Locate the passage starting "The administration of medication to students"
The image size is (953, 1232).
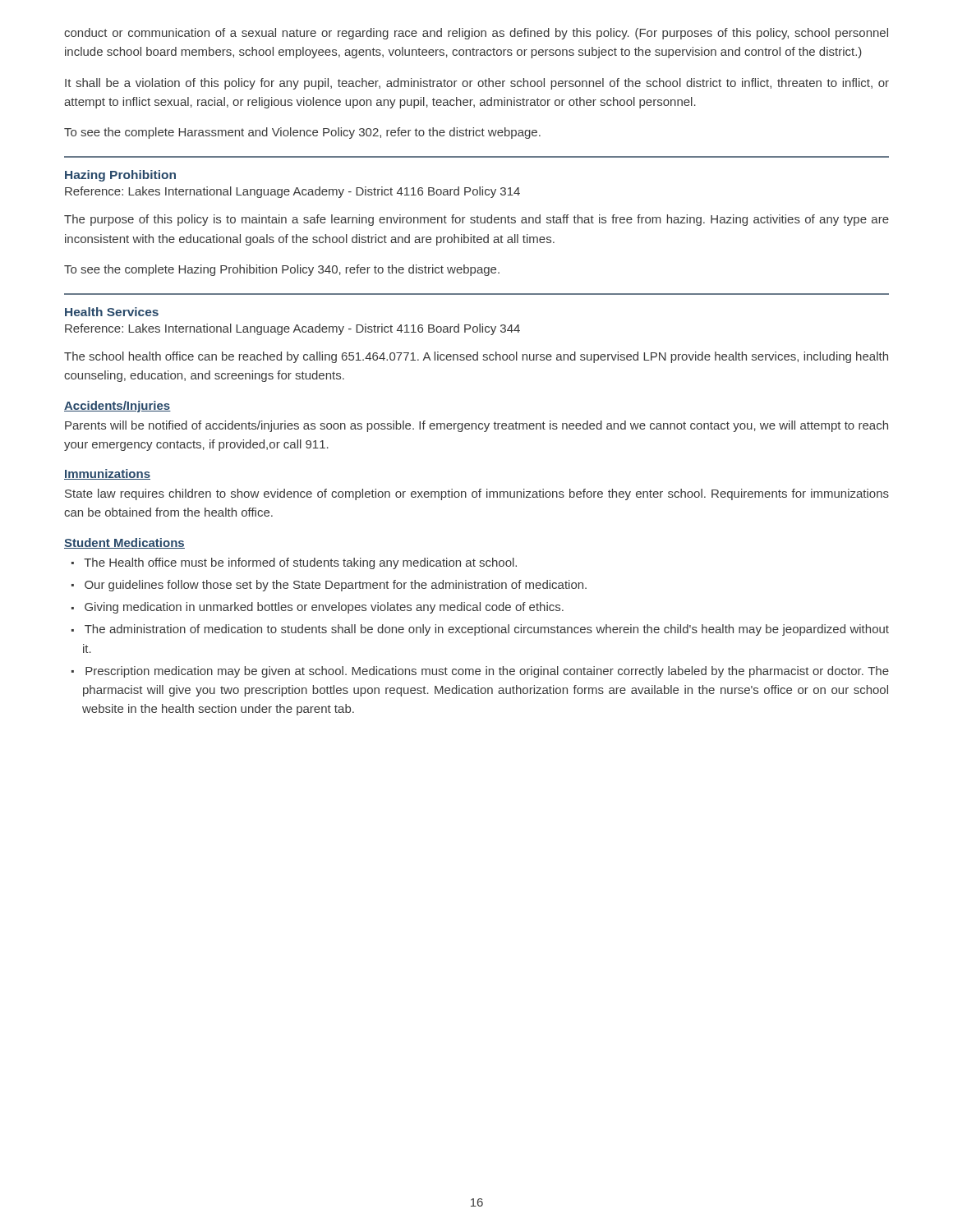click(x=485, y=638)
